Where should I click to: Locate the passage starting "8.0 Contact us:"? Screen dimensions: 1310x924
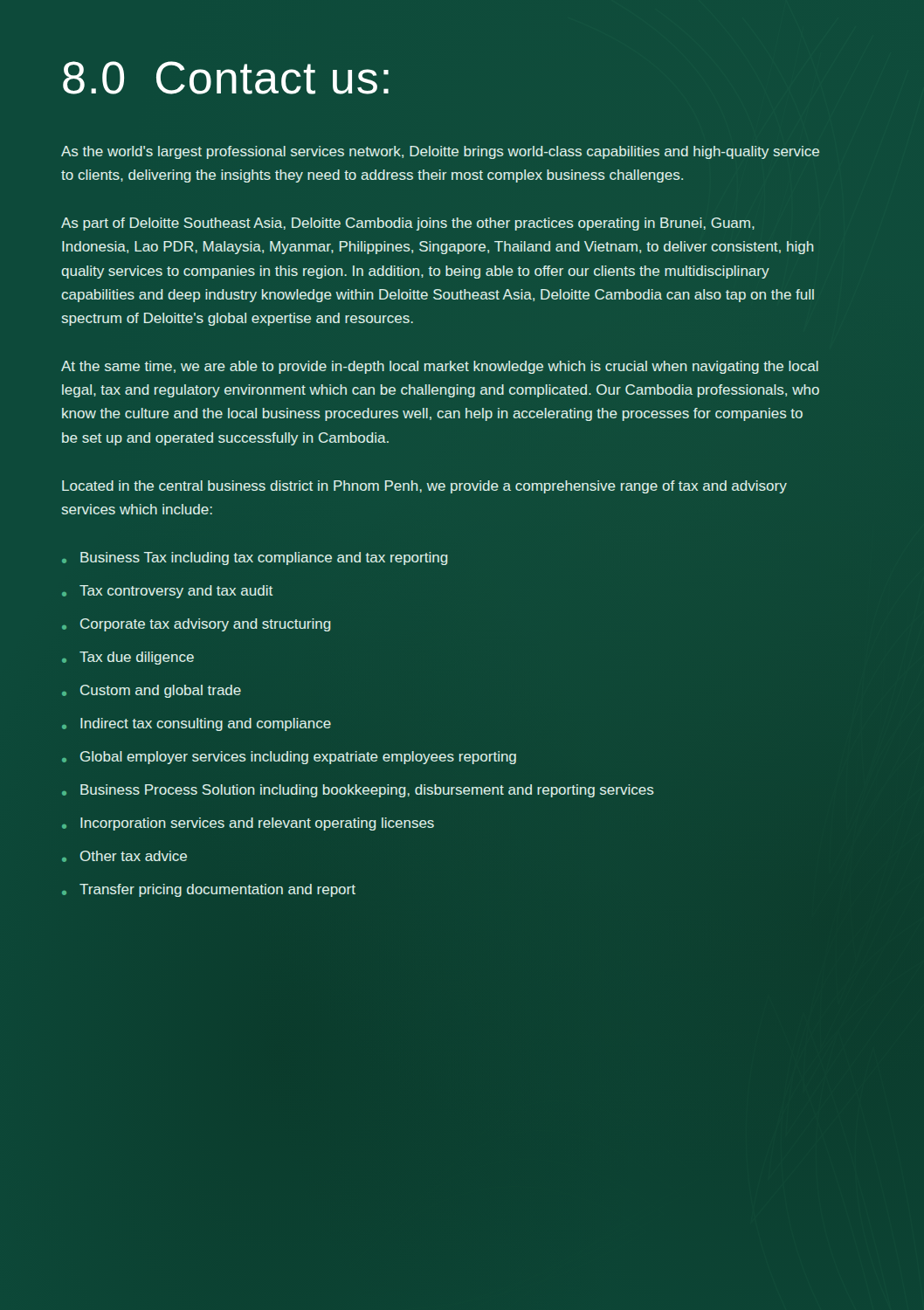[x=227, y=78]
